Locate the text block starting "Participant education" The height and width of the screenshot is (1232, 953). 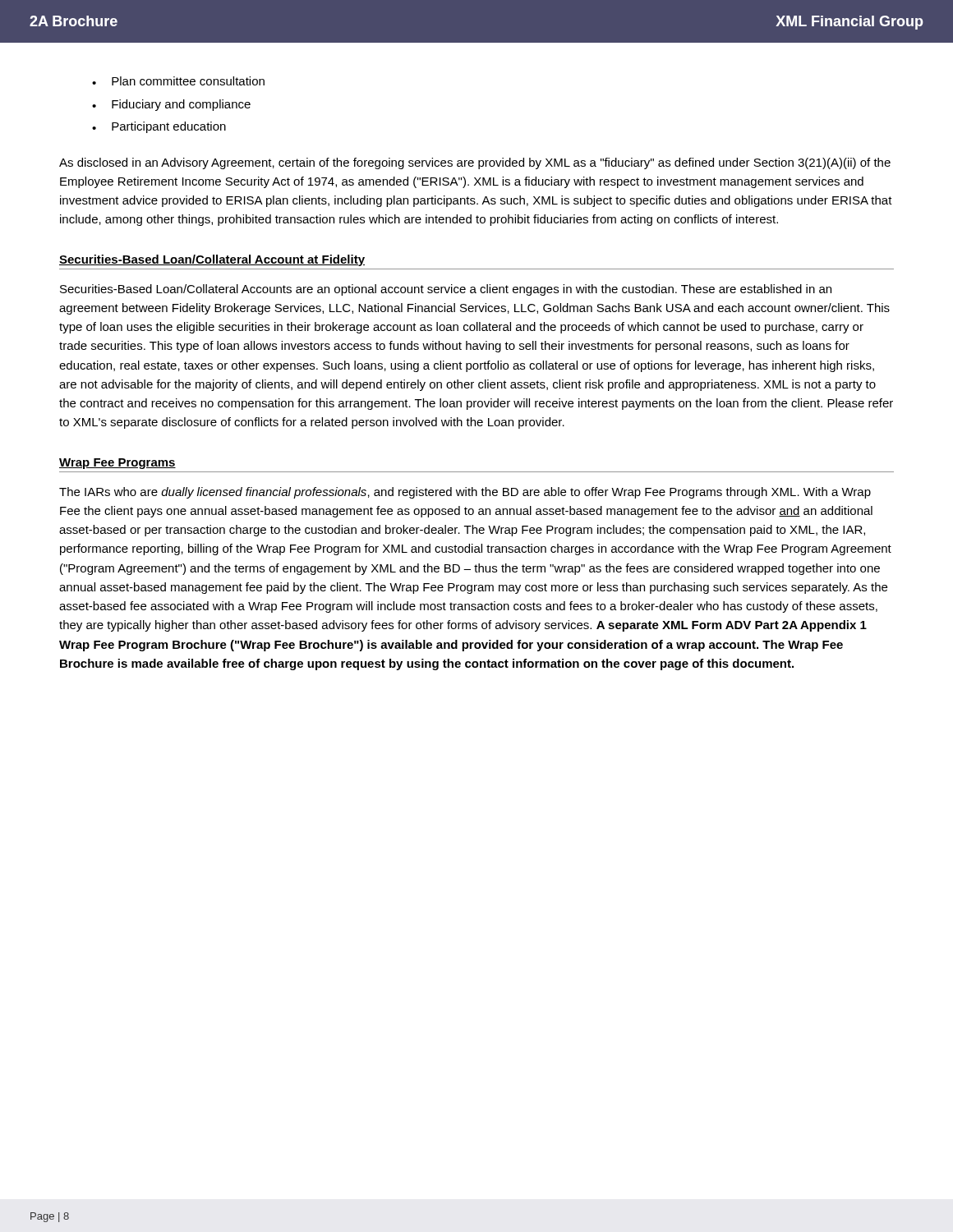point(169,126)
